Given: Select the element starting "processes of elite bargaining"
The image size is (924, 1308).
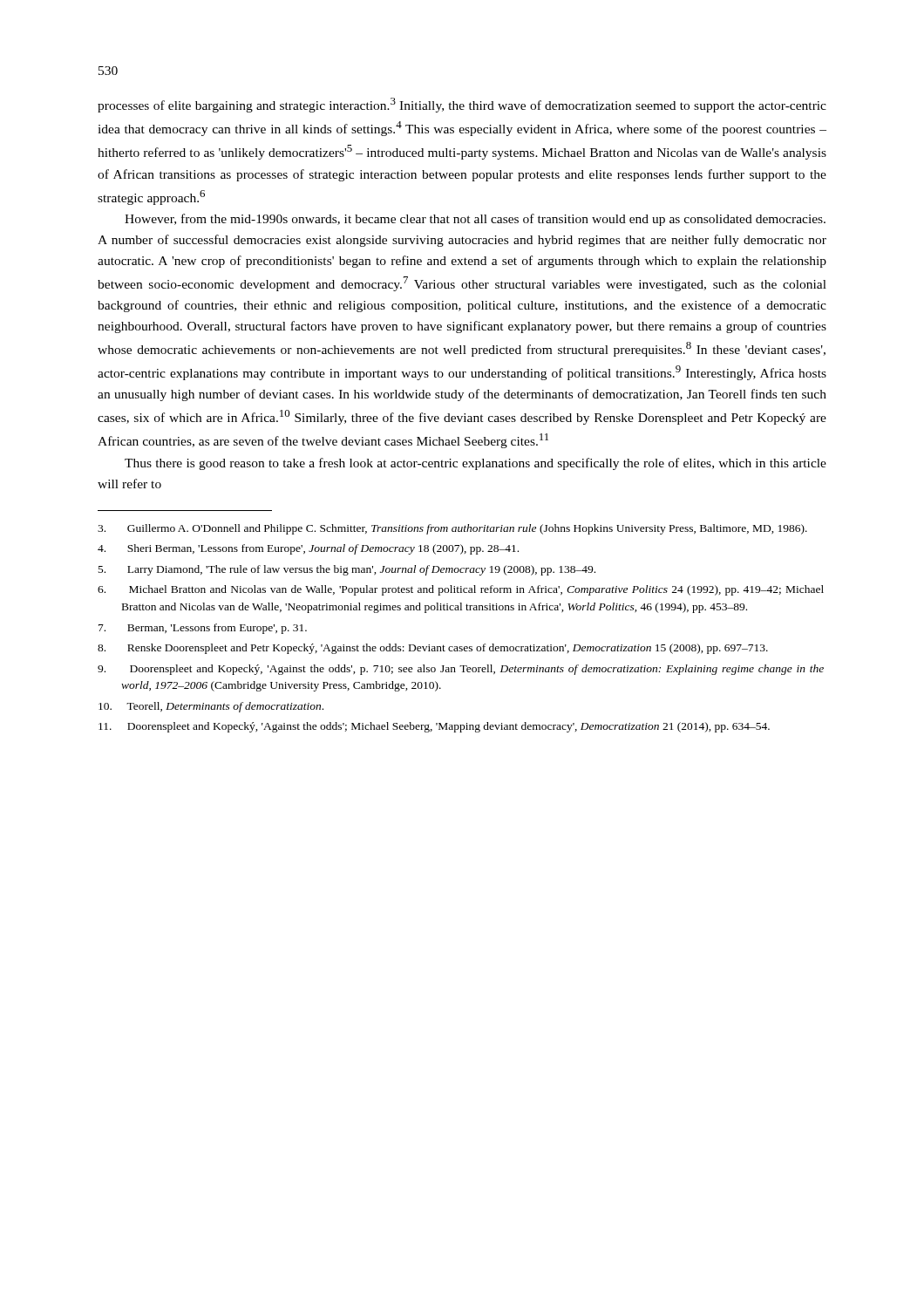Looking at the screenshot, I should click(x=462, y=150).
